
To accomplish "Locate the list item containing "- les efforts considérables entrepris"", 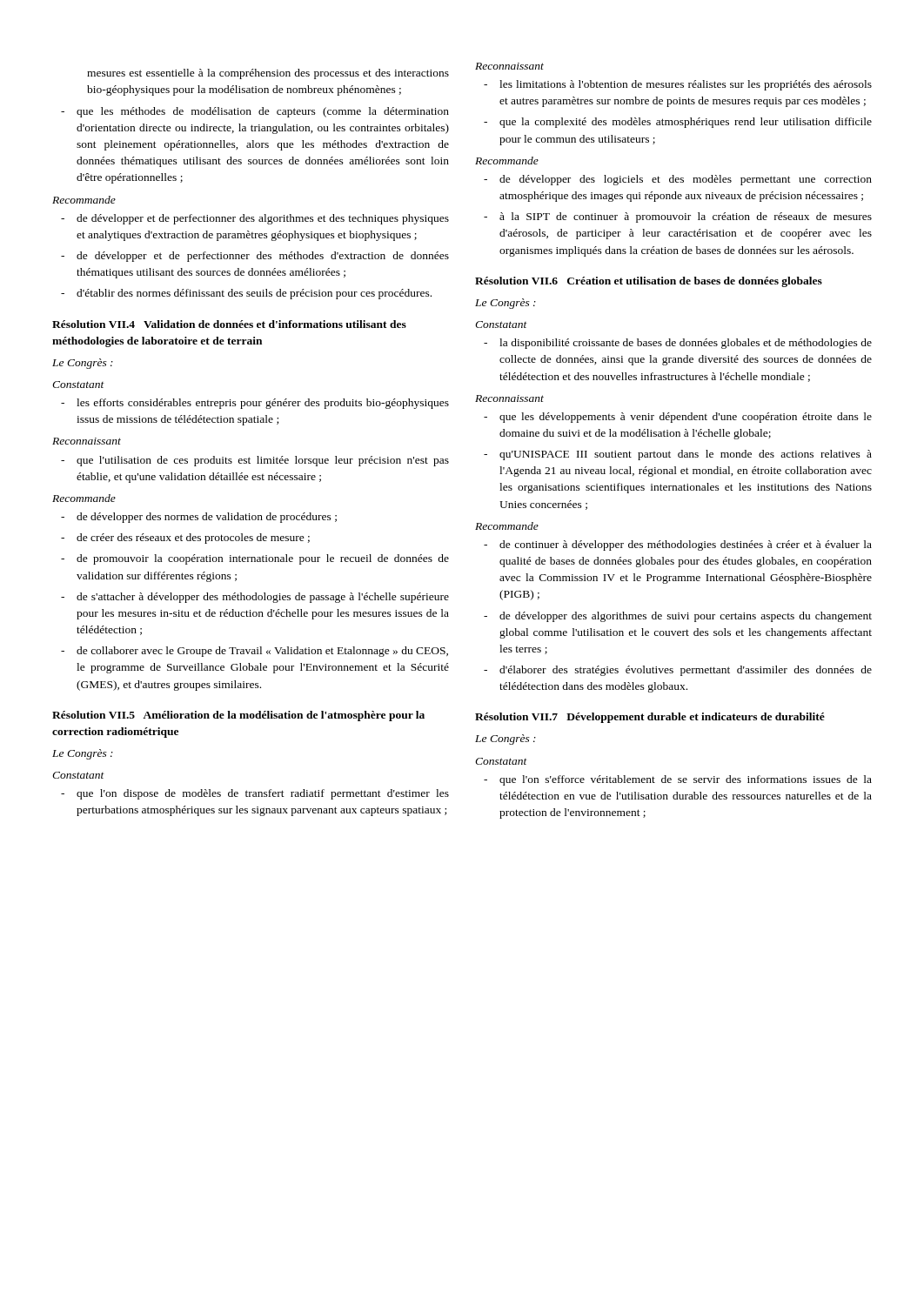I will click(251, 411).
